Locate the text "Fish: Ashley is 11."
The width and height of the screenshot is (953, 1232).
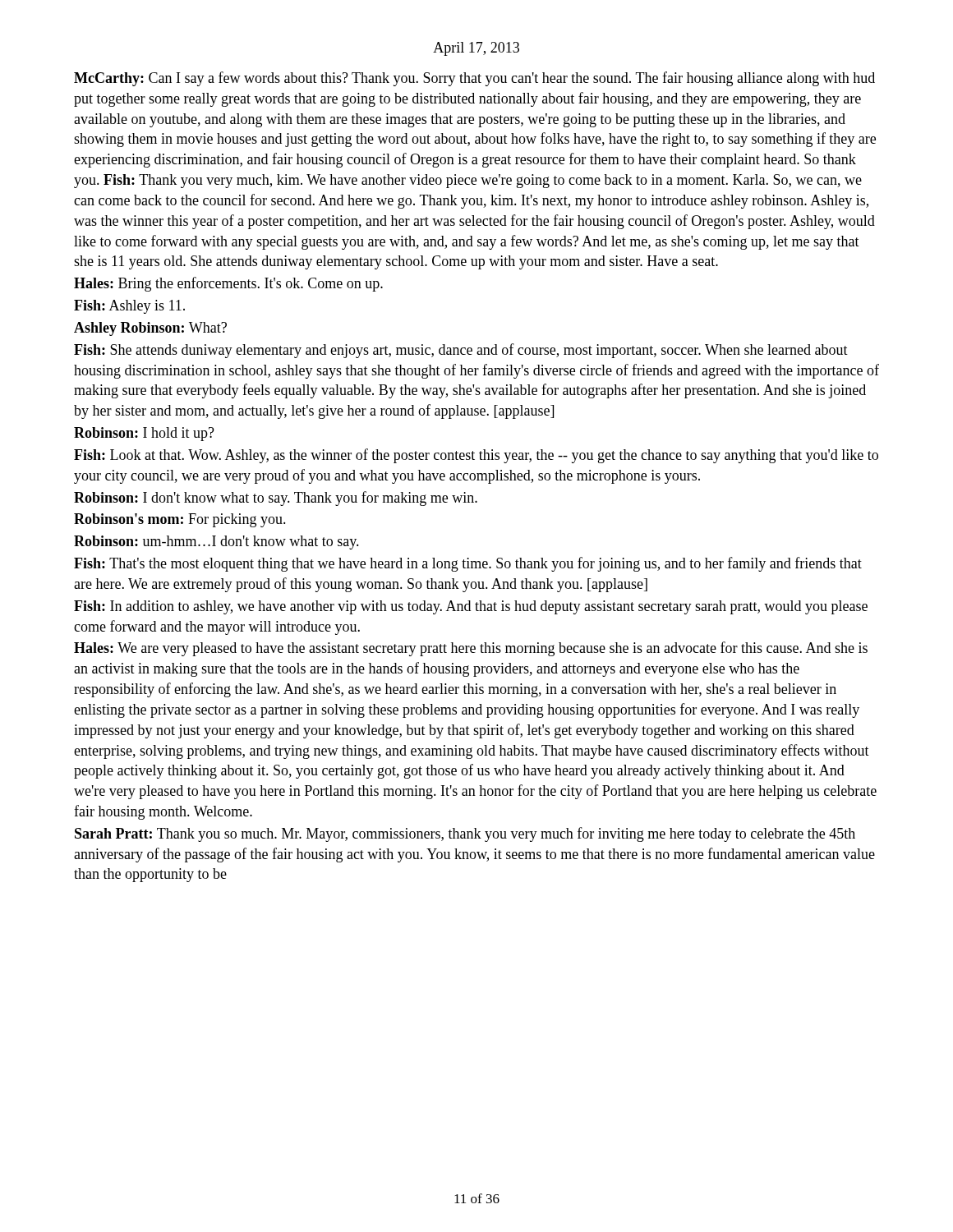[x=130, y=306]
